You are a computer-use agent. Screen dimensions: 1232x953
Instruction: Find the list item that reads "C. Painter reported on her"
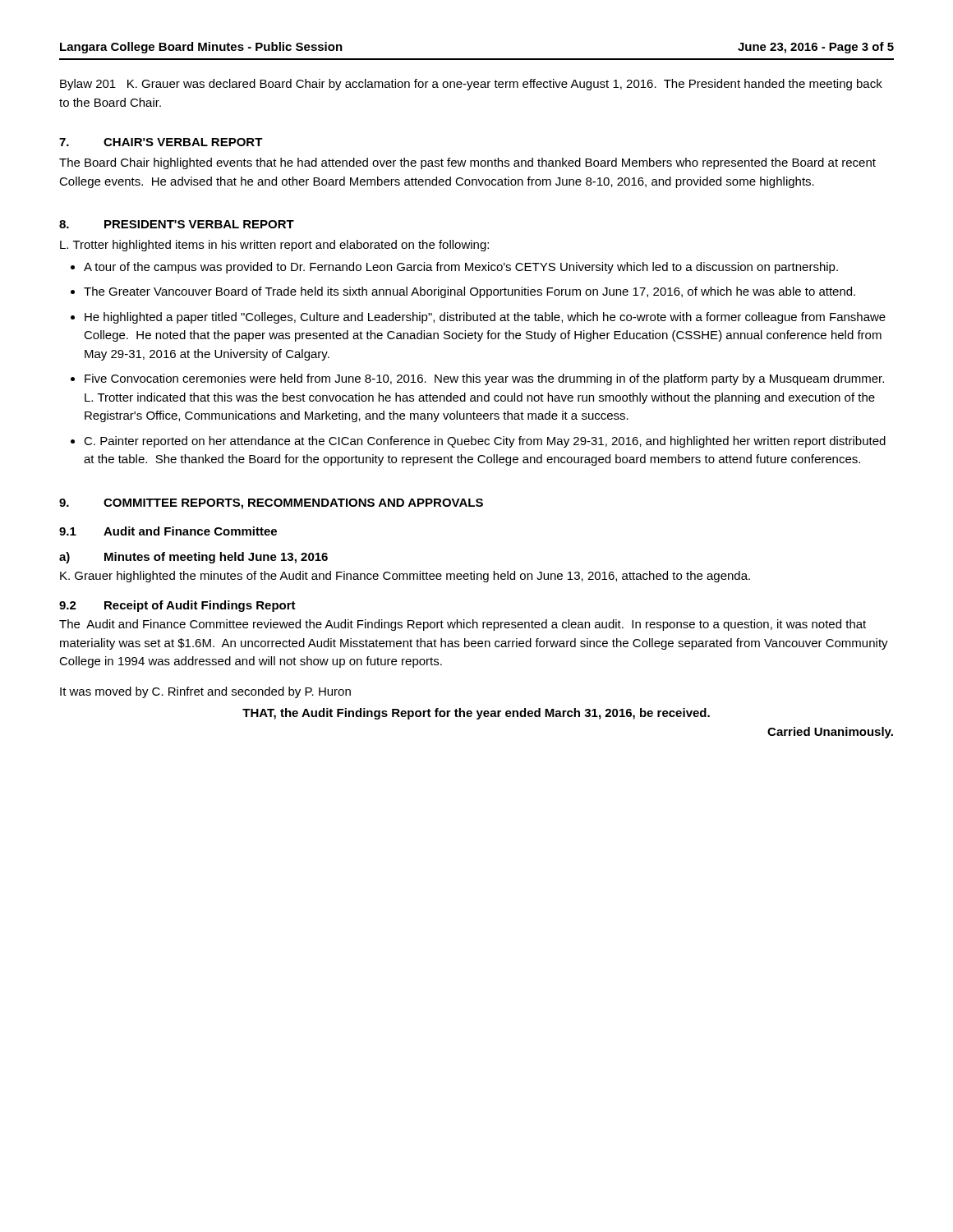[489, 450]
